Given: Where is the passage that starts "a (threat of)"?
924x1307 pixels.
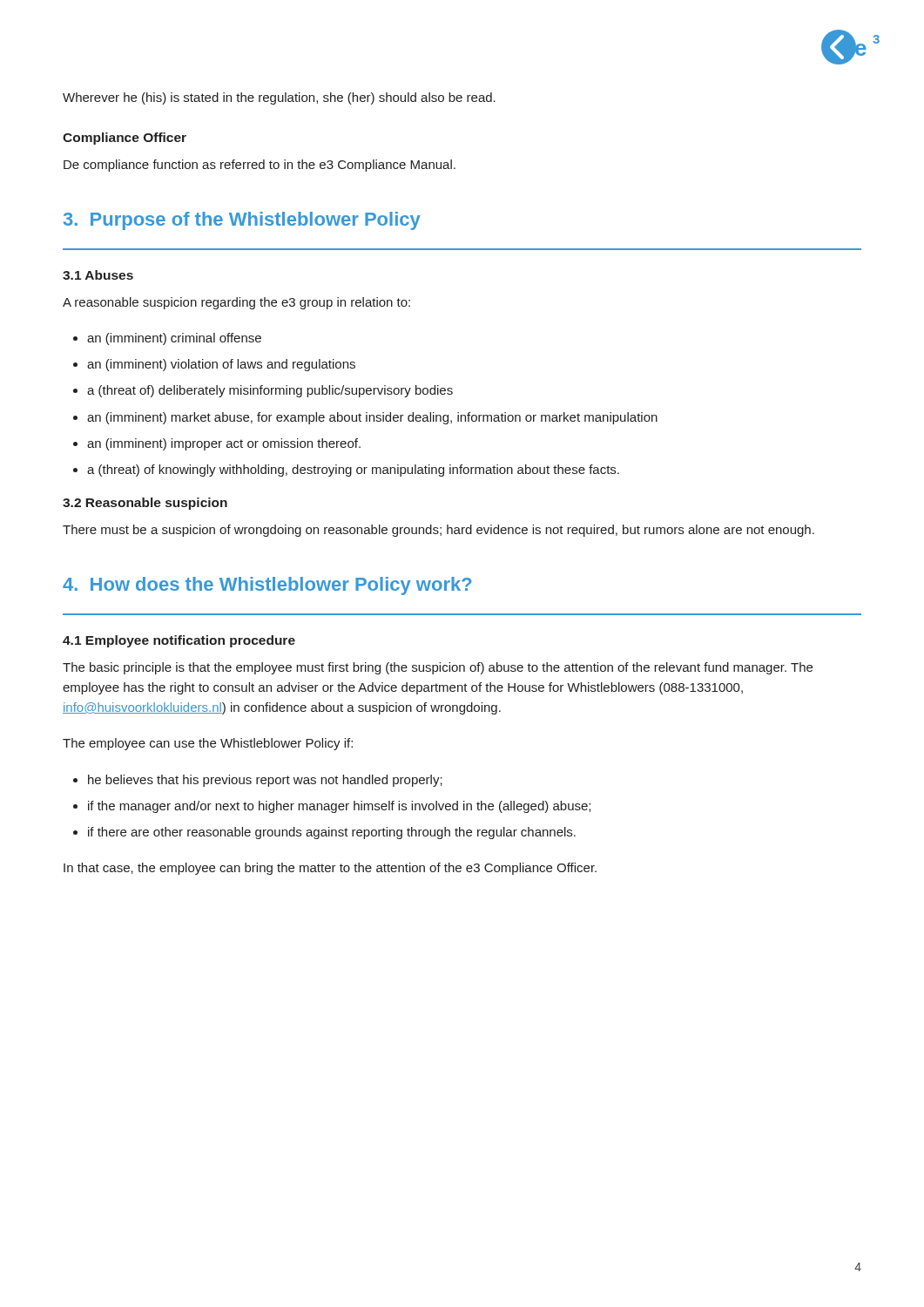Looking at the screenshot, I should 270,390.
